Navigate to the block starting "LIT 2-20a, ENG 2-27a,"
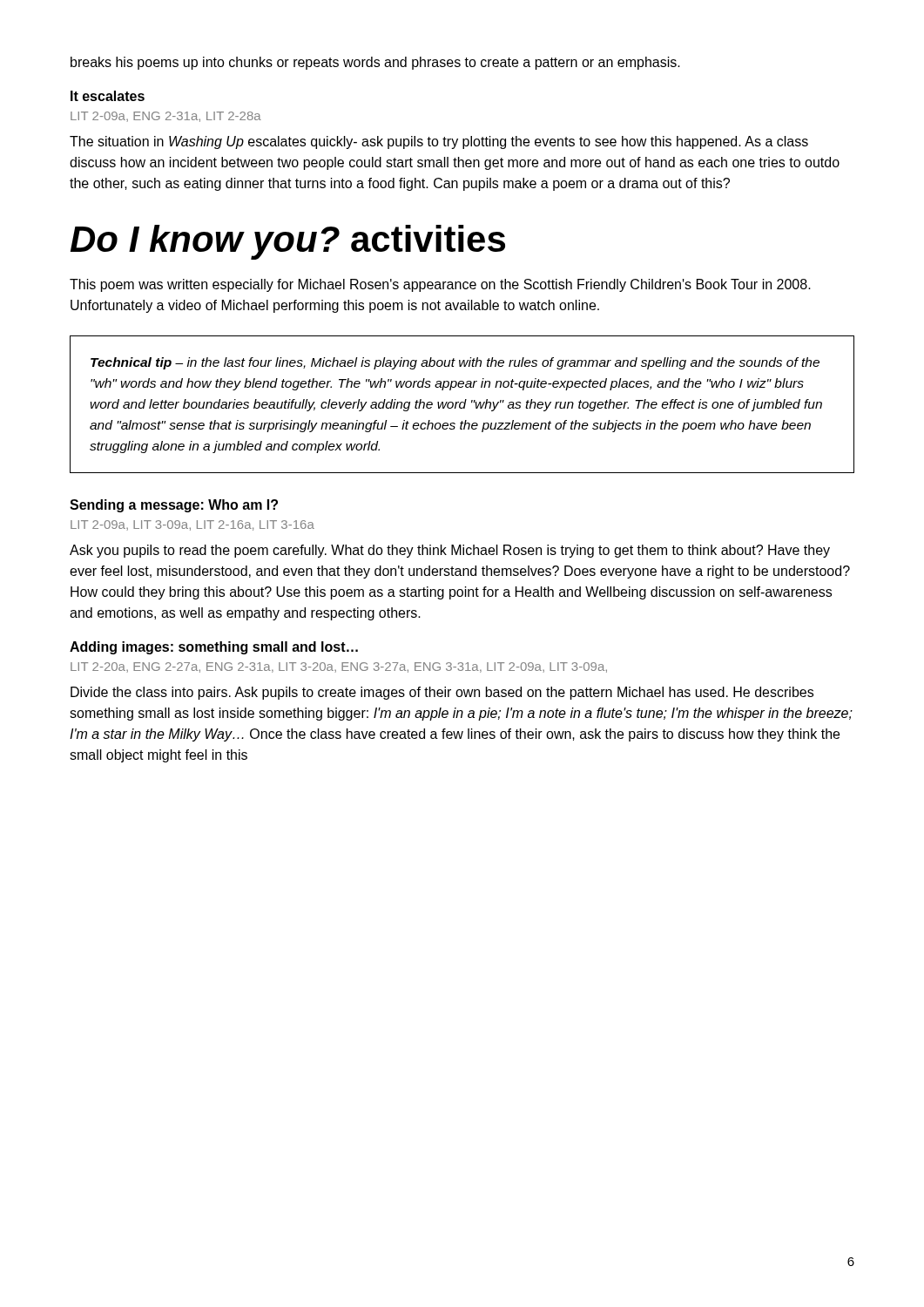The height and width of the screenshot is (1307, 924). point(339,666)
